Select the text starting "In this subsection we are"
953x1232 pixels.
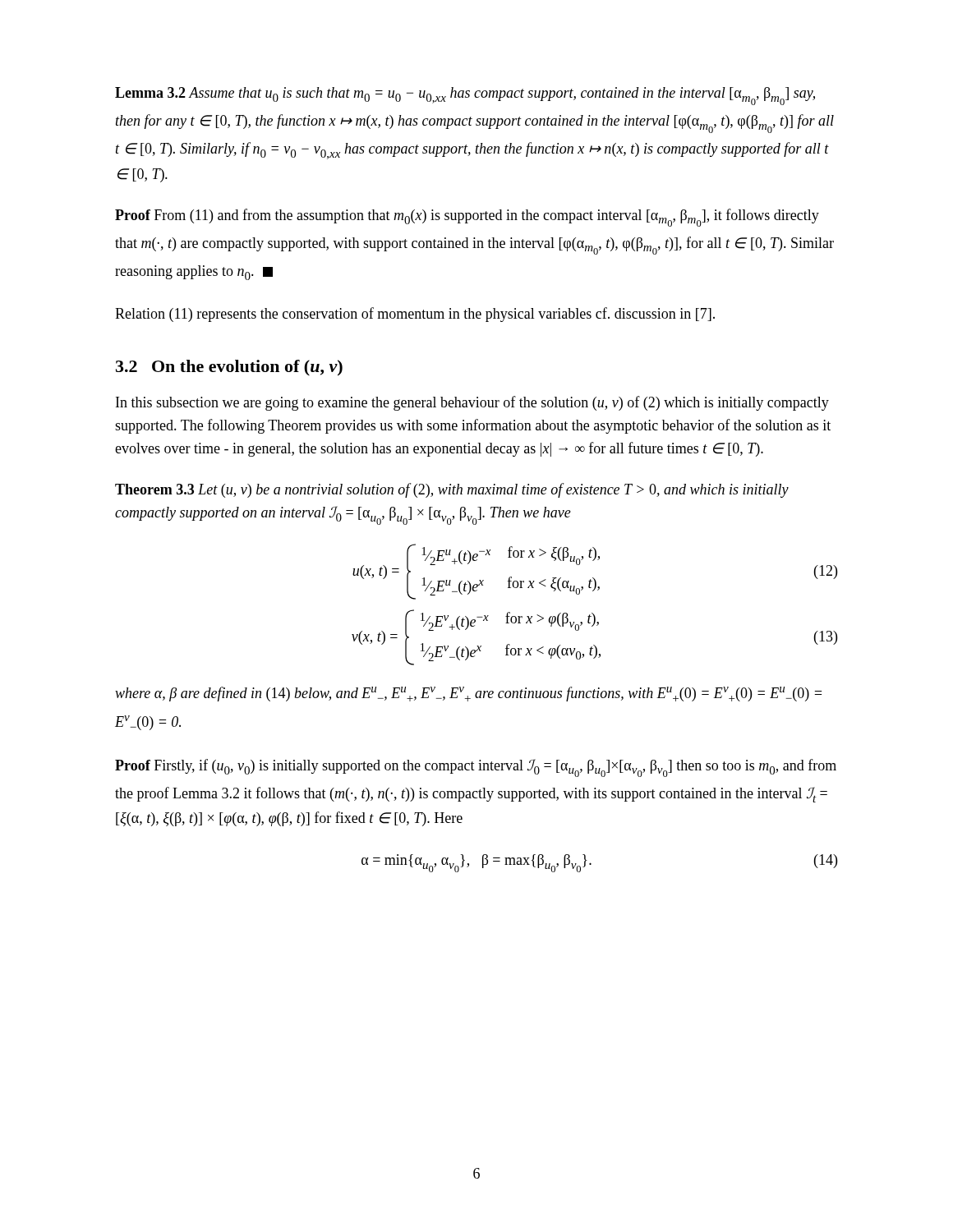pos(476,426)
